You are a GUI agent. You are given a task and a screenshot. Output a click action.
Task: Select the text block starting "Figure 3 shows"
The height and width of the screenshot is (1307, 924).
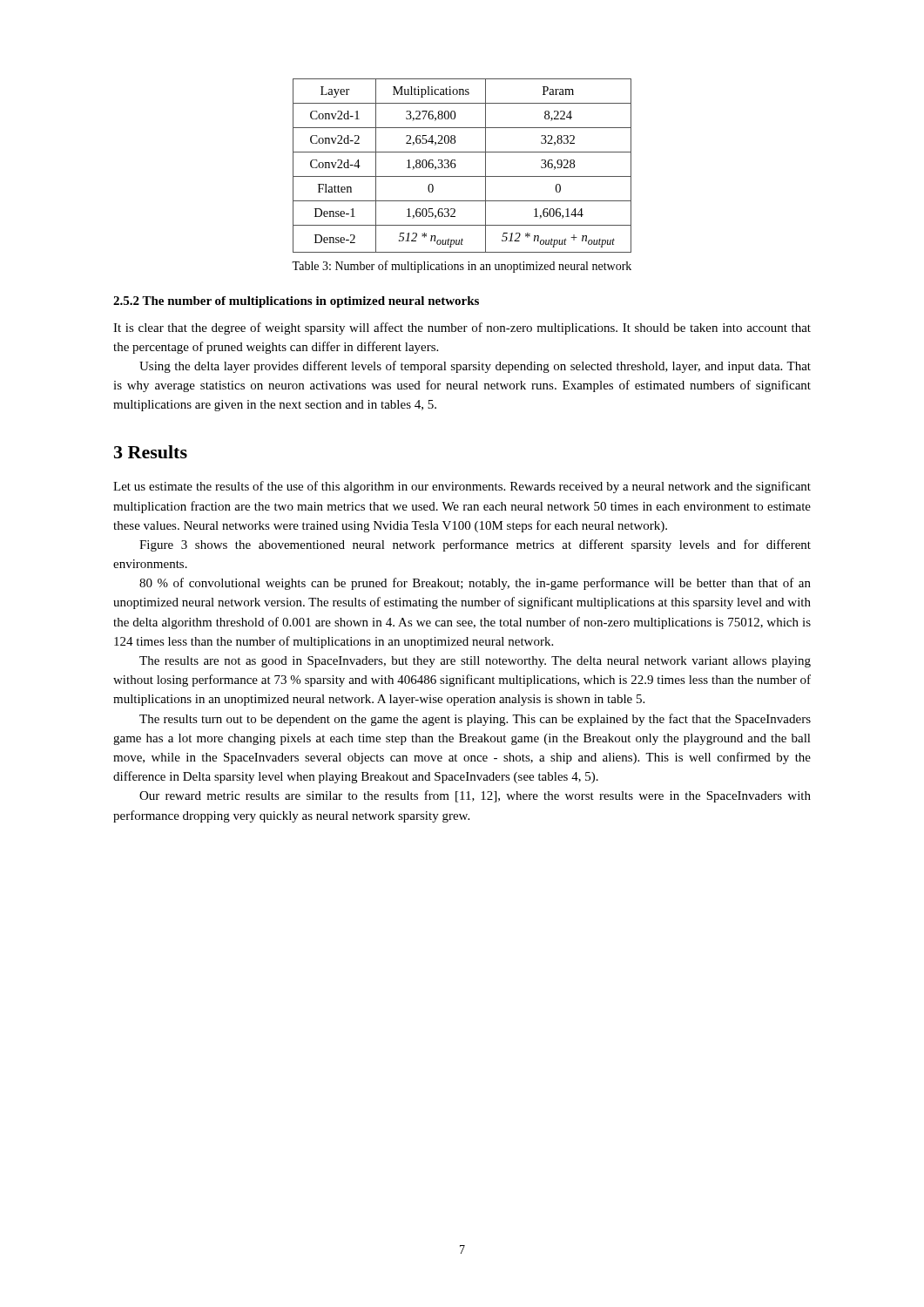tap(462, 554)
